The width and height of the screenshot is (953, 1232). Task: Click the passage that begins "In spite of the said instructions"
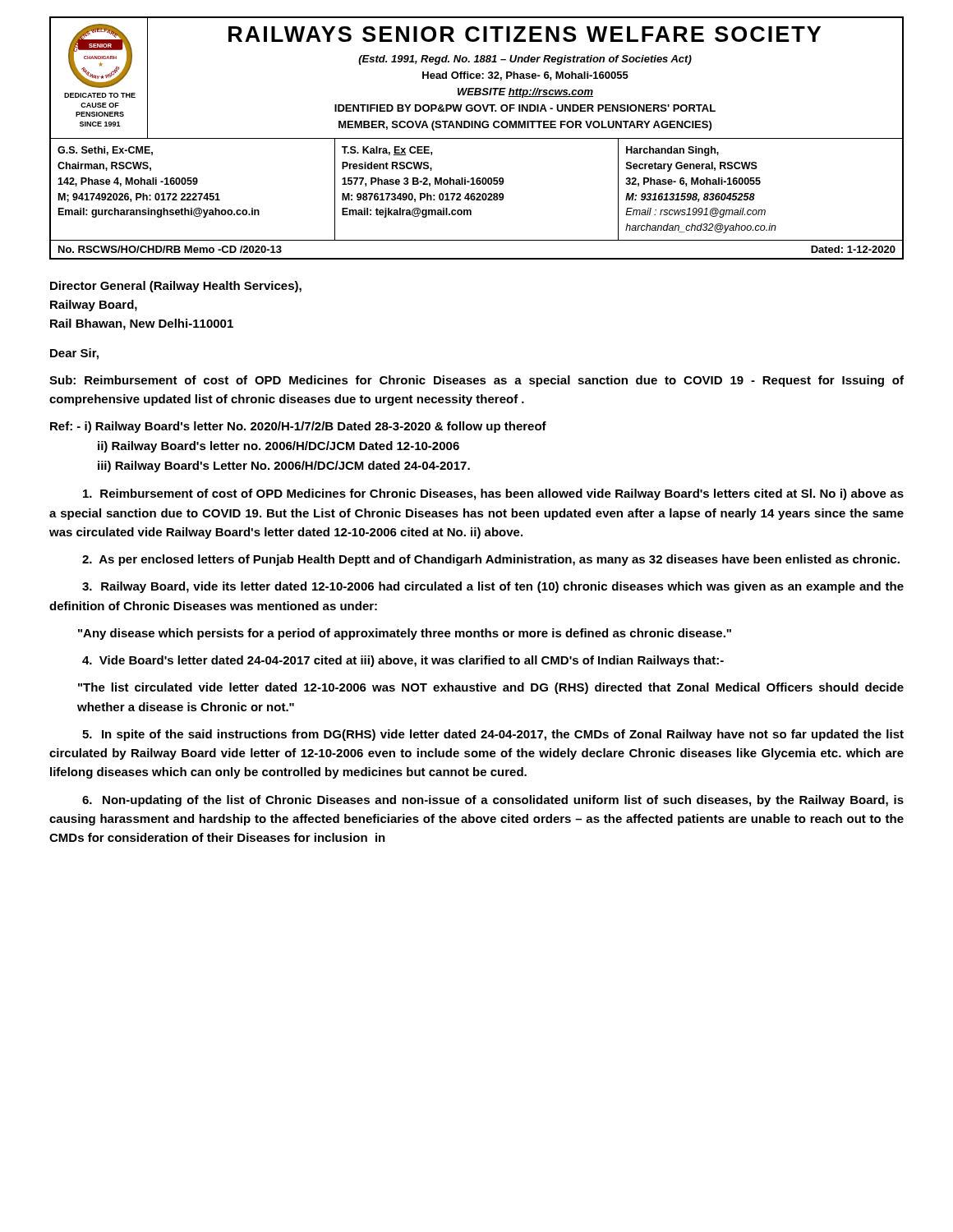pyautogui.click(x=476, y=753)
